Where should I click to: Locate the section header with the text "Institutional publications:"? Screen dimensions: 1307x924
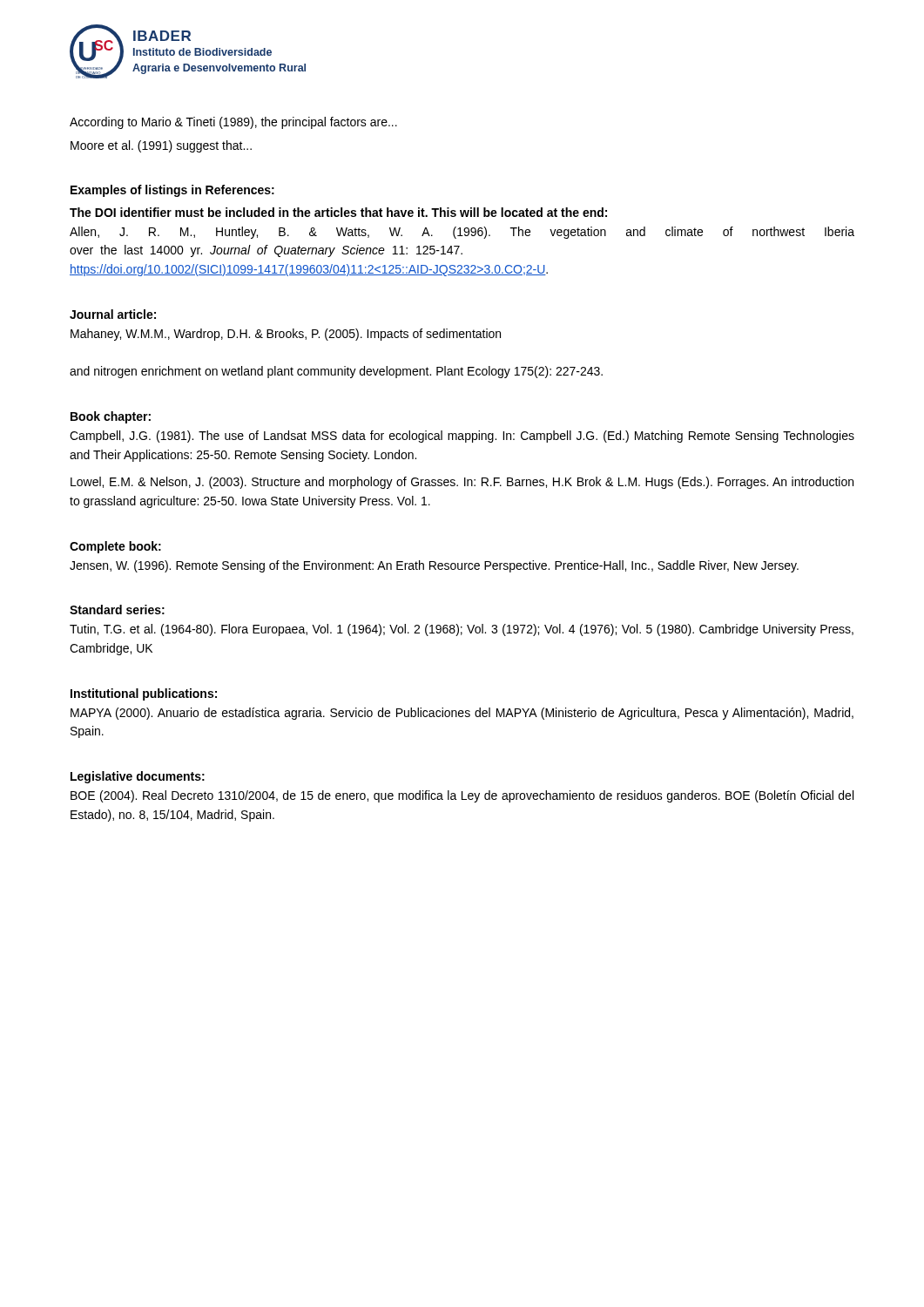tap(144, 693)
